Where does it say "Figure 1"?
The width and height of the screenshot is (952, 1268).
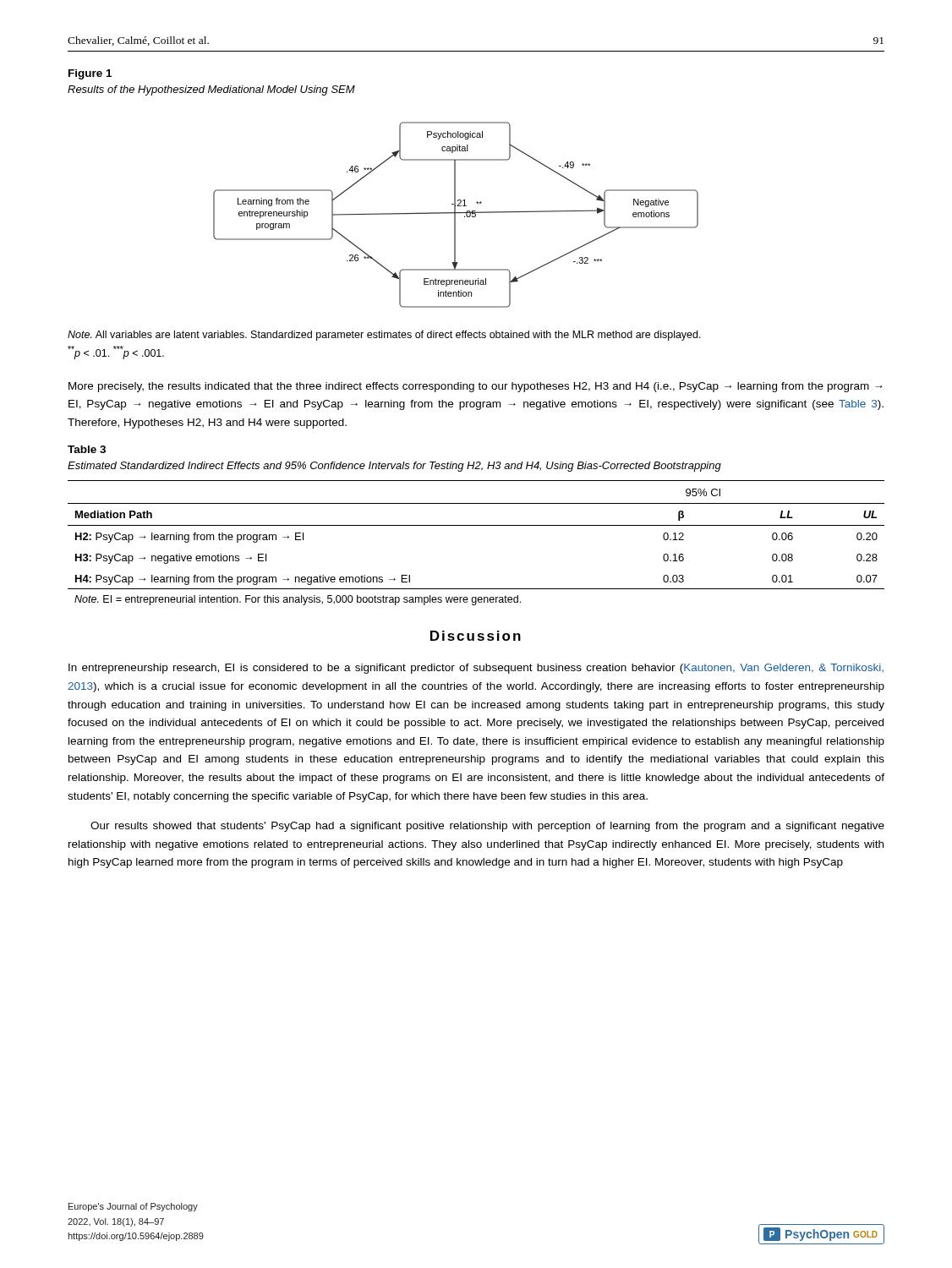coord(90,73)
